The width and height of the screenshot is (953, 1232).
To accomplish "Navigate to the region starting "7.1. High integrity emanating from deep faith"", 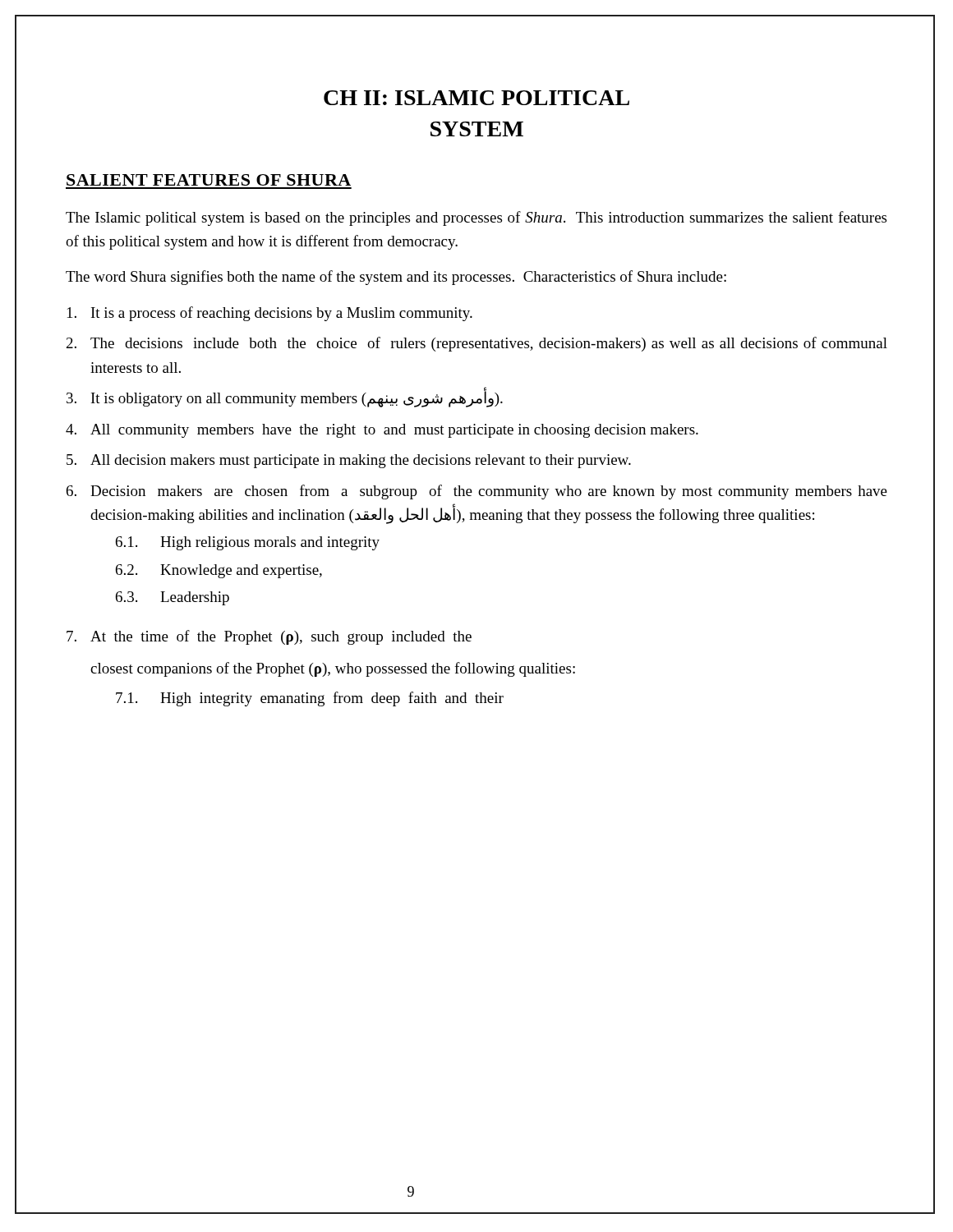I will pos(501,698).
